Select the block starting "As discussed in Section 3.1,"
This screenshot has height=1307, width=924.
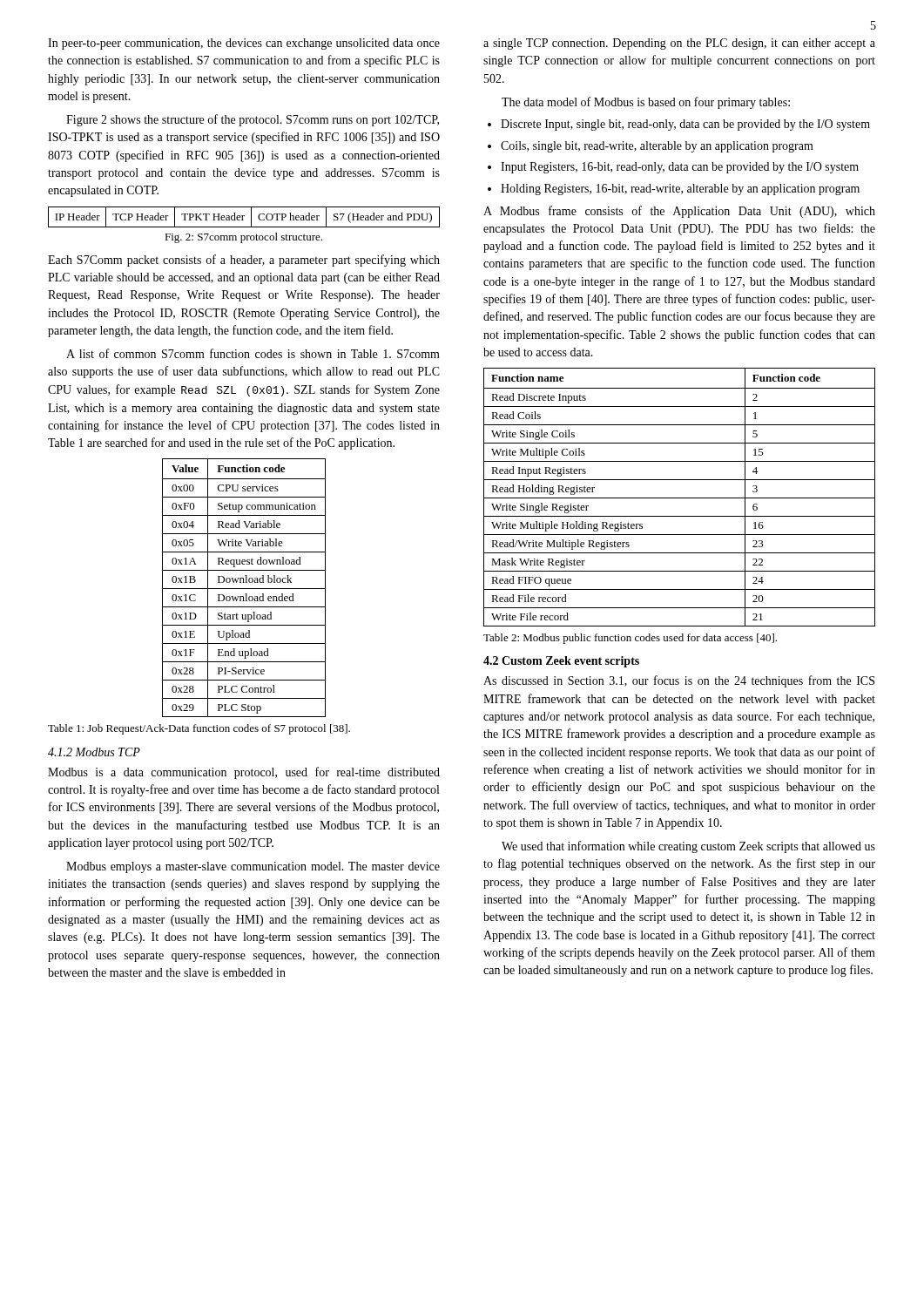point(679,753)
